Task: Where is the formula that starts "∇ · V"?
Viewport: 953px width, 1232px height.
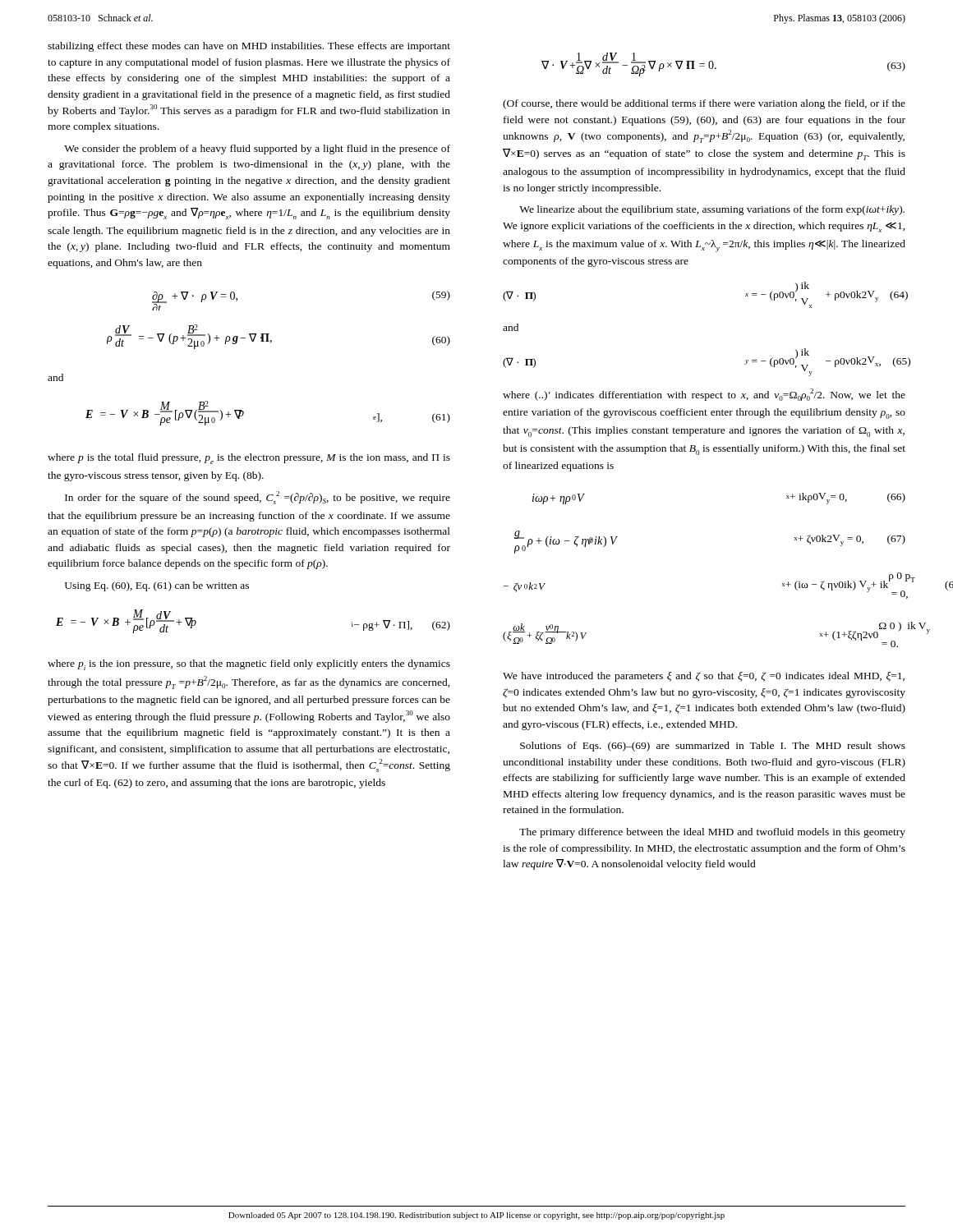Action: [x=704, y=66]
